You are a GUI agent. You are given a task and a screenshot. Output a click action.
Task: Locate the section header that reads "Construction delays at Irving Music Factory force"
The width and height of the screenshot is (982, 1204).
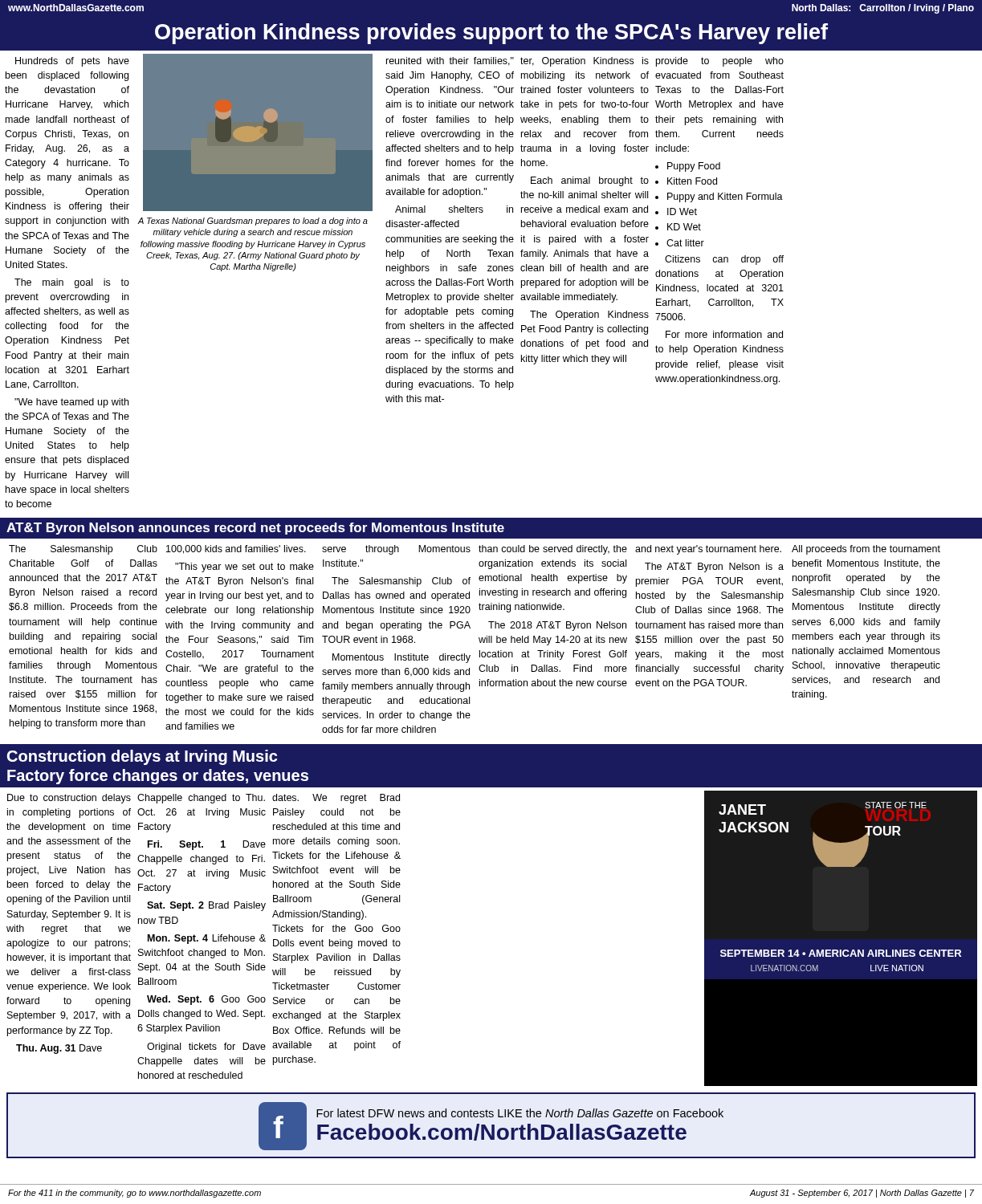(142, 757)
